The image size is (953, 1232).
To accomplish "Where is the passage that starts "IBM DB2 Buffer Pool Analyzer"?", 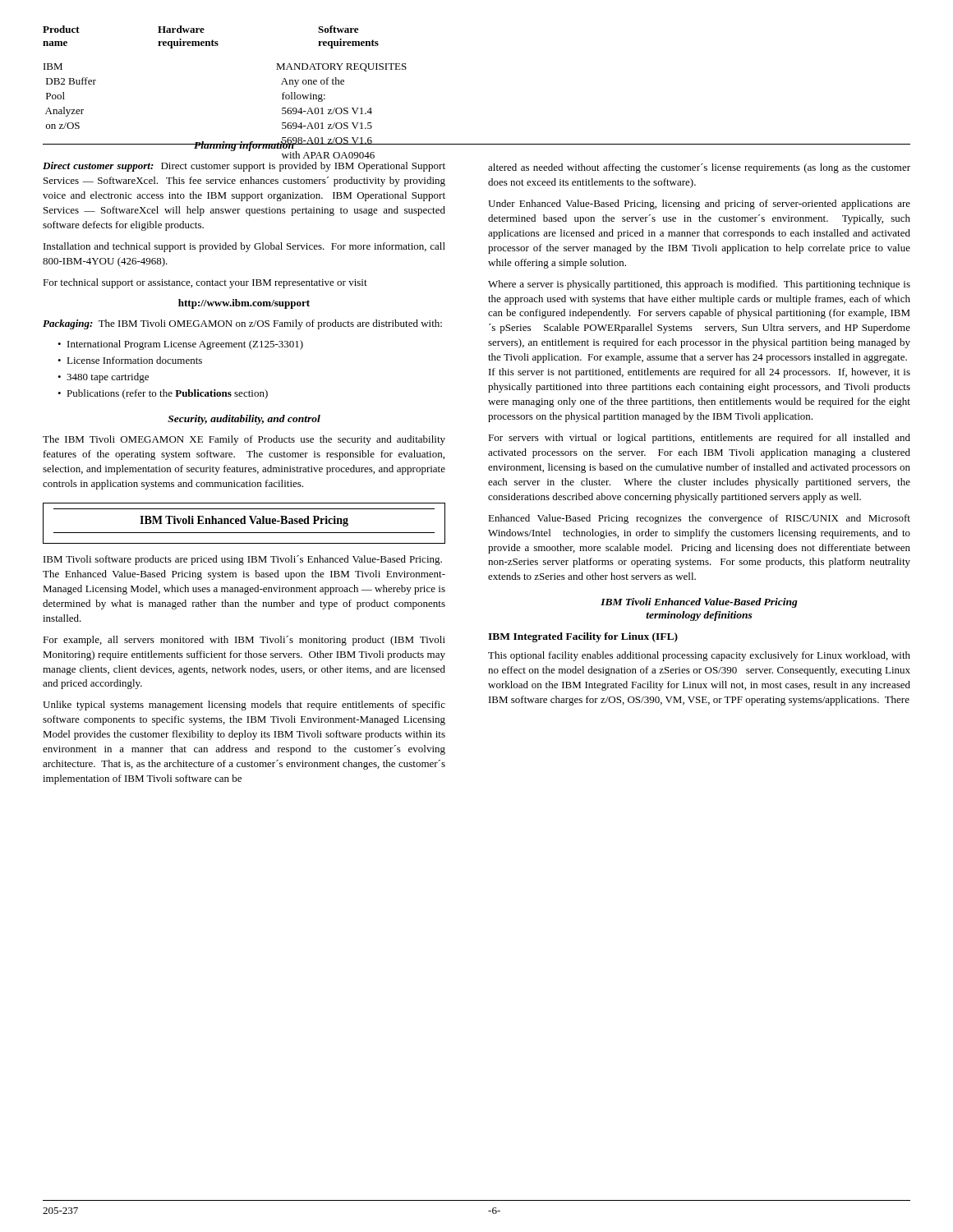I will tap(69, 96).
